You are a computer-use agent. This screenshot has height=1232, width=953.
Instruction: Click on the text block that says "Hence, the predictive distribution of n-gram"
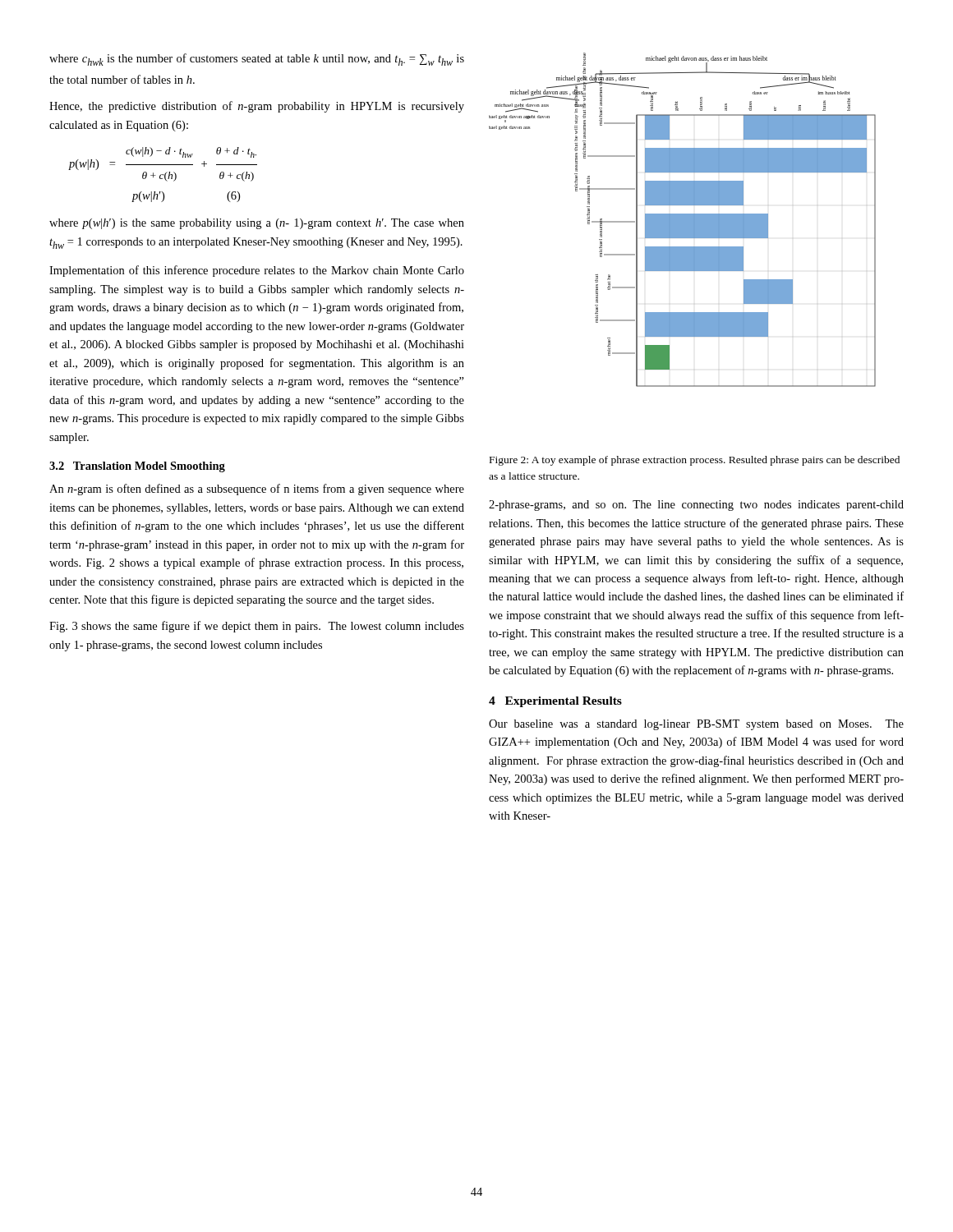click(257, 115)
